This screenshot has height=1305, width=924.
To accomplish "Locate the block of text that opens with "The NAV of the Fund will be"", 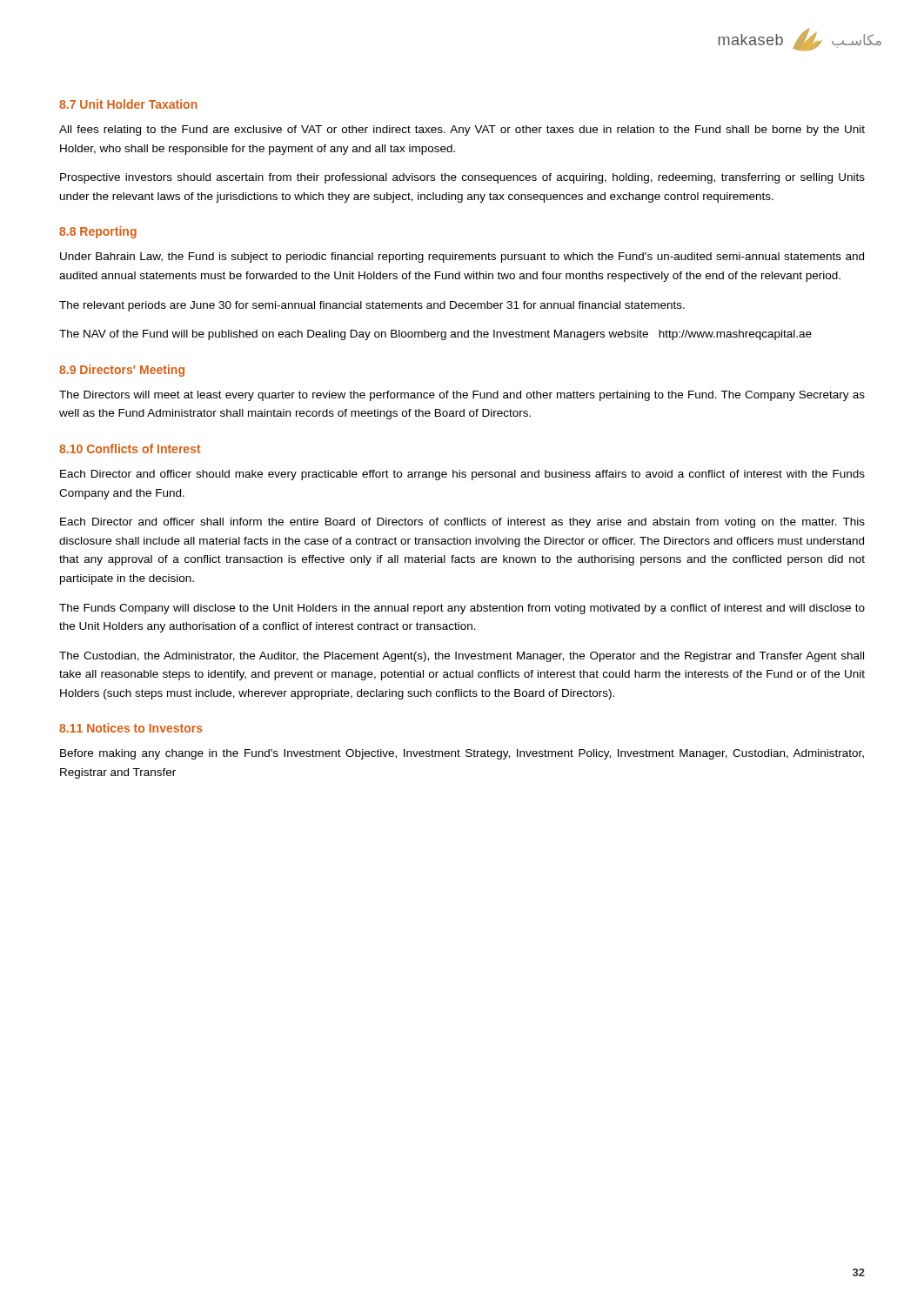I will (x=435, y=334).
